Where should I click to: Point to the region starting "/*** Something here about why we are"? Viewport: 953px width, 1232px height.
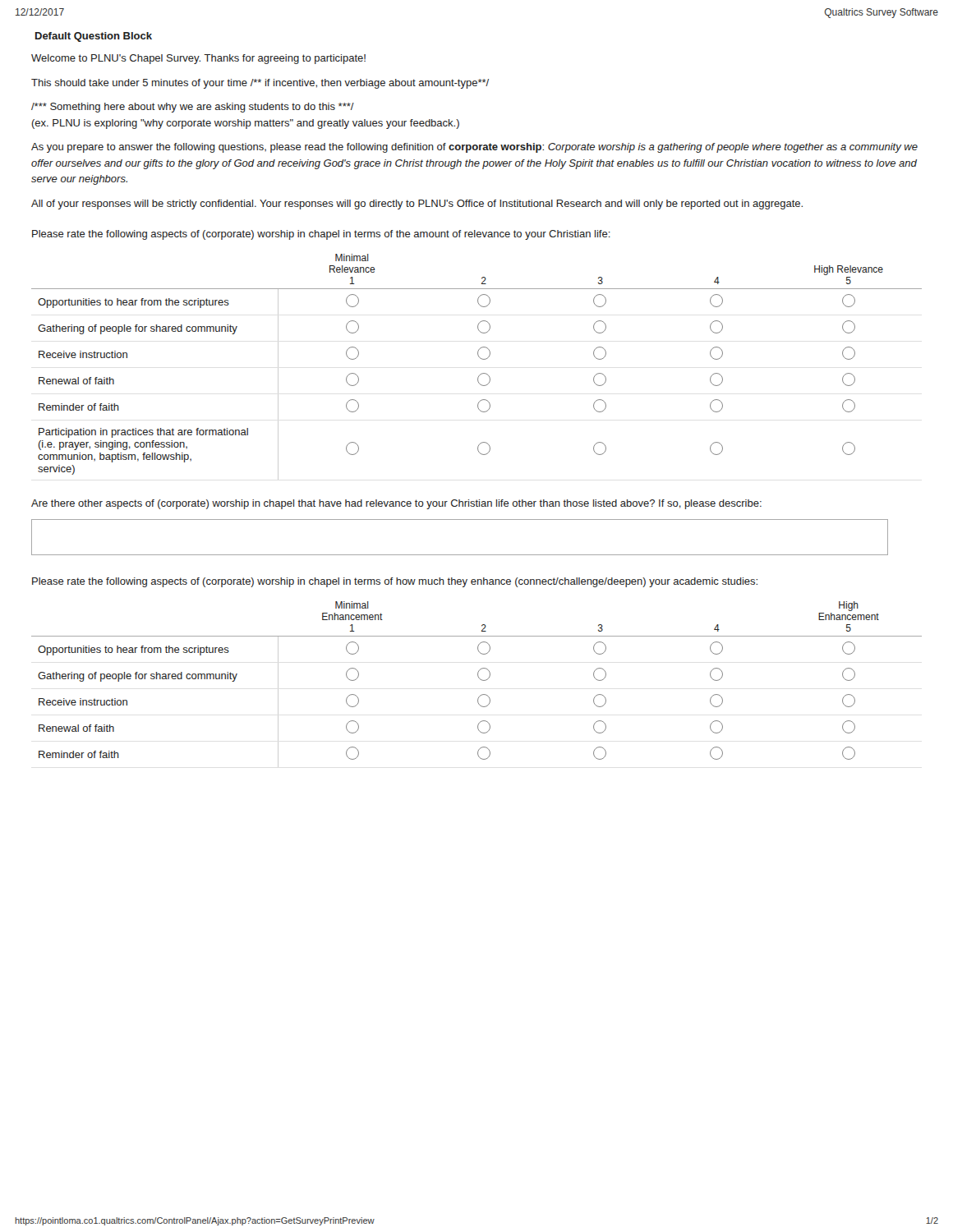click(x=245, y=114)
